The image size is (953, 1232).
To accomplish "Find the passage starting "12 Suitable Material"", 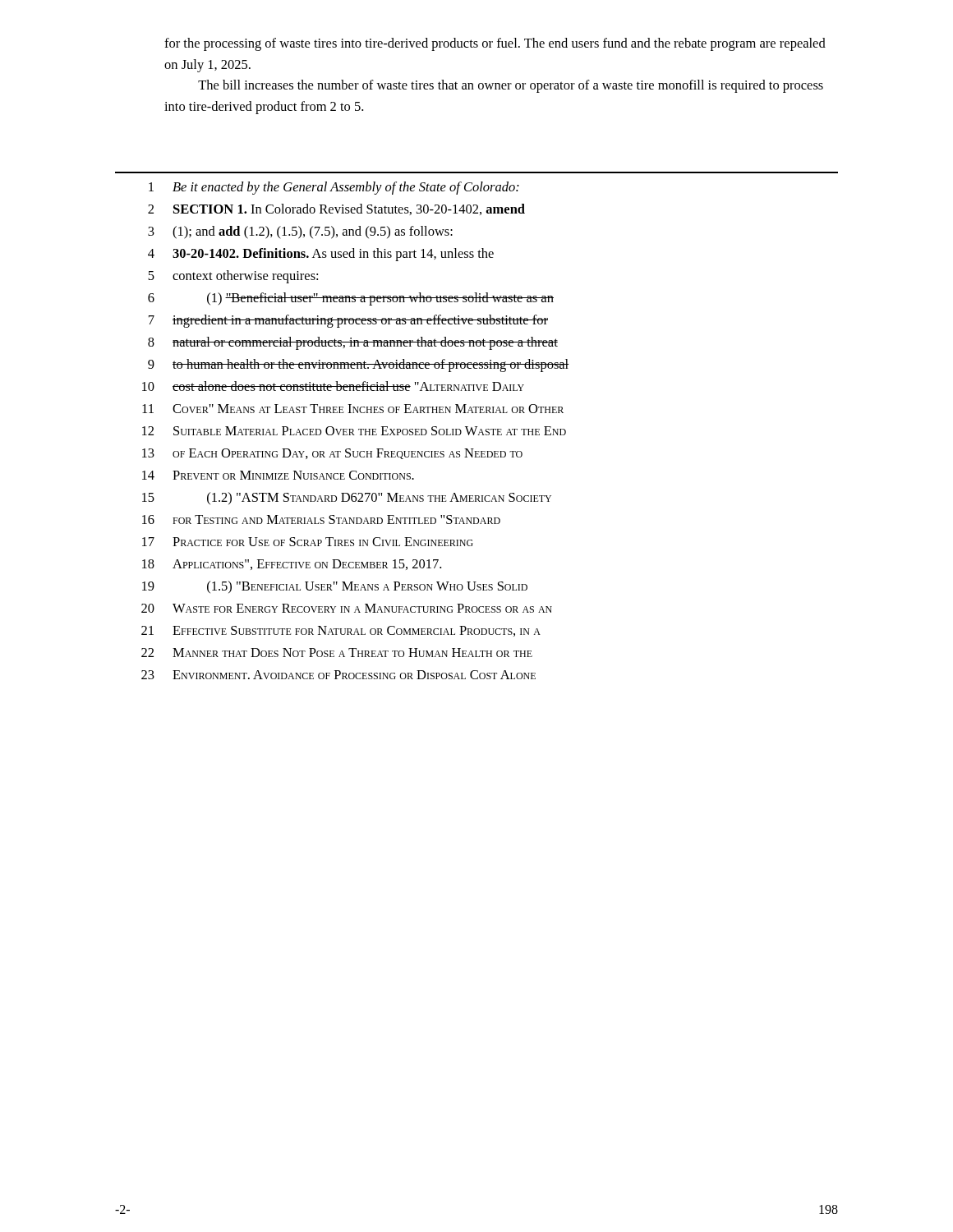I will coord(476,431).
